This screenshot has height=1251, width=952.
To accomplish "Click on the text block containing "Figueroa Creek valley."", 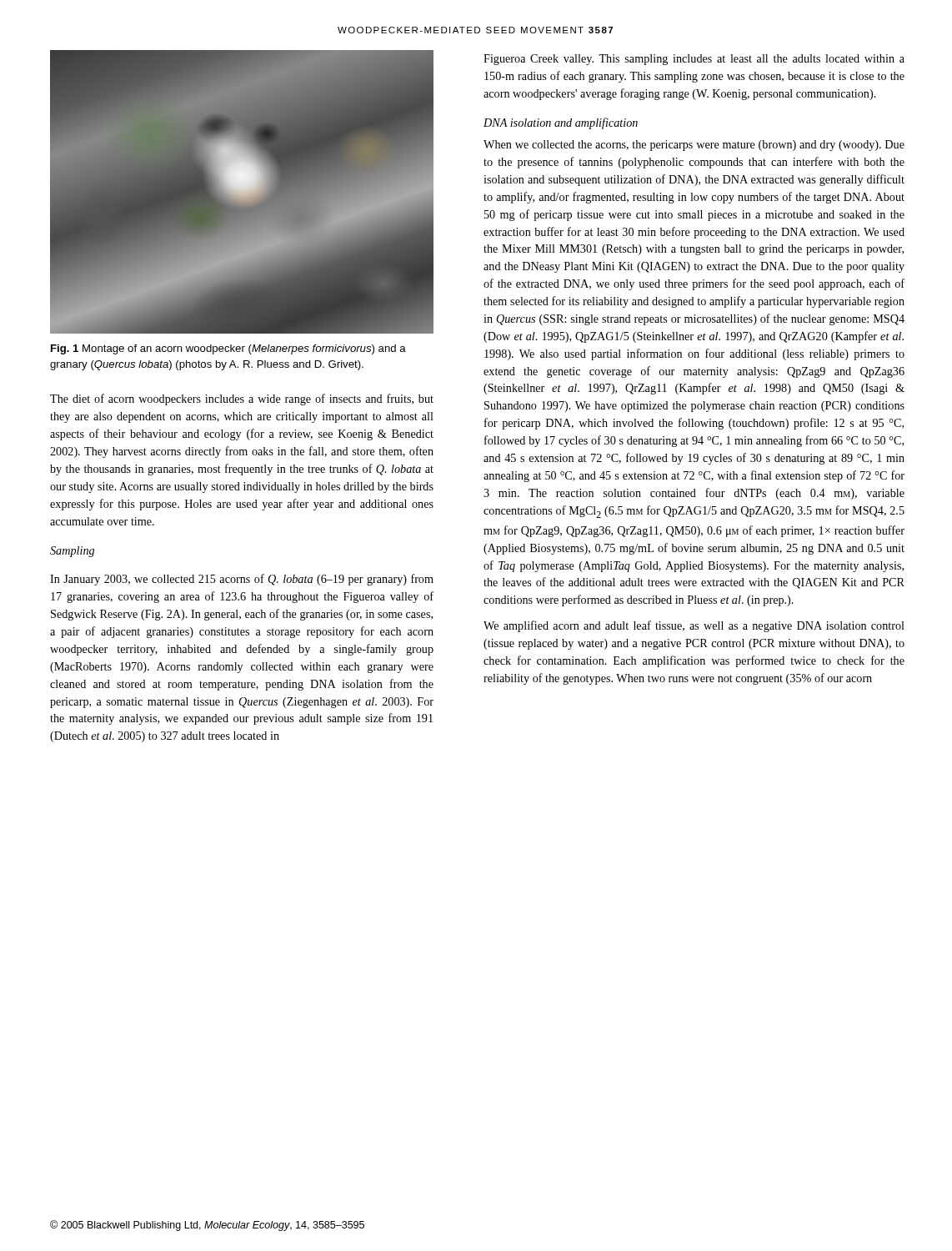I will [x=694, y=76].
